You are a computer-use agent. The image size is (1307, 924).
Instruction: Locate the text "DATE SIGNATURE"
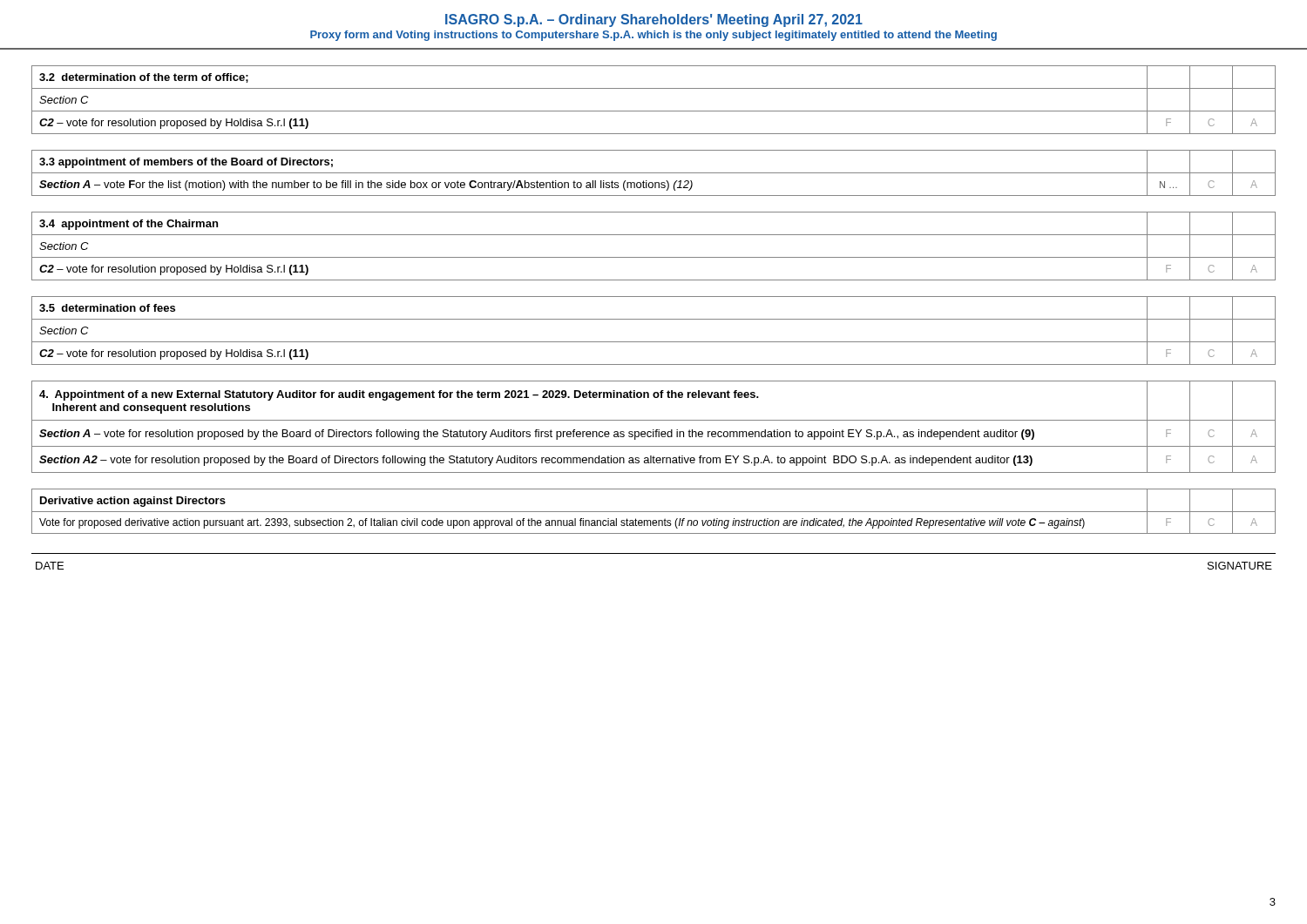[46, 566]
